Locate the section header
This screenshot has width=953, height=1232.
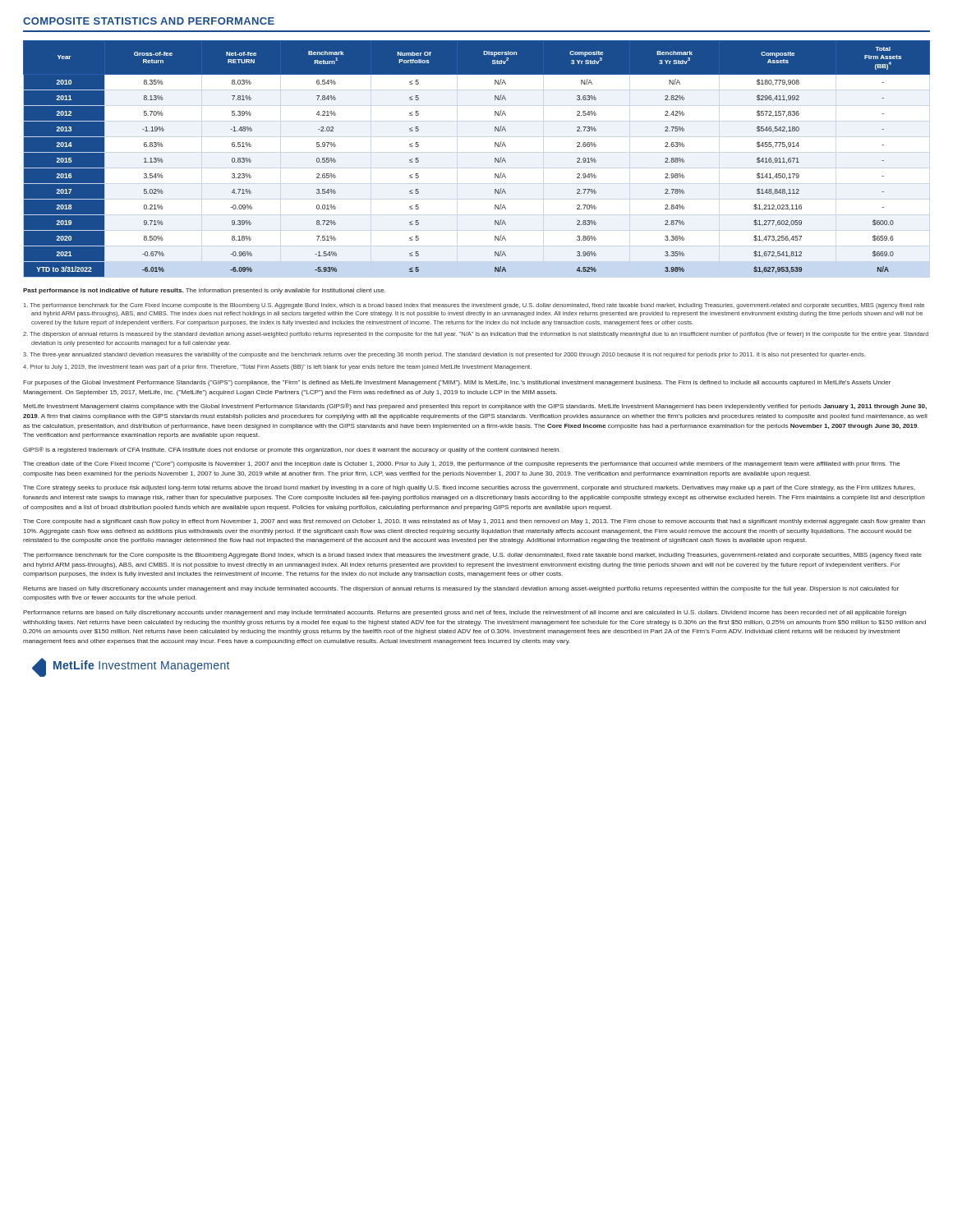point(149,21)
